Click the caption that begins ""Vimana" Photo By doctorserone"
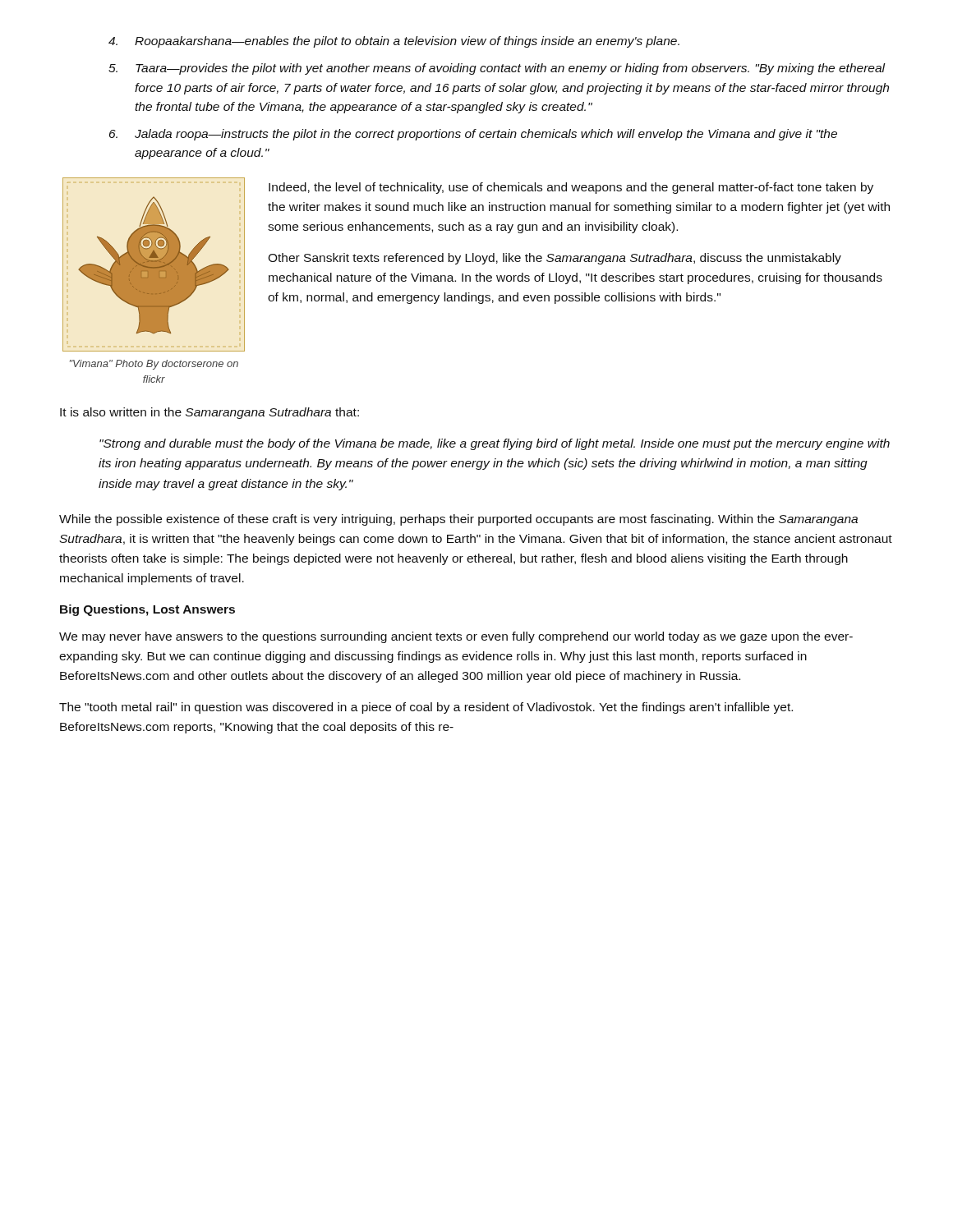 [154, 371]
